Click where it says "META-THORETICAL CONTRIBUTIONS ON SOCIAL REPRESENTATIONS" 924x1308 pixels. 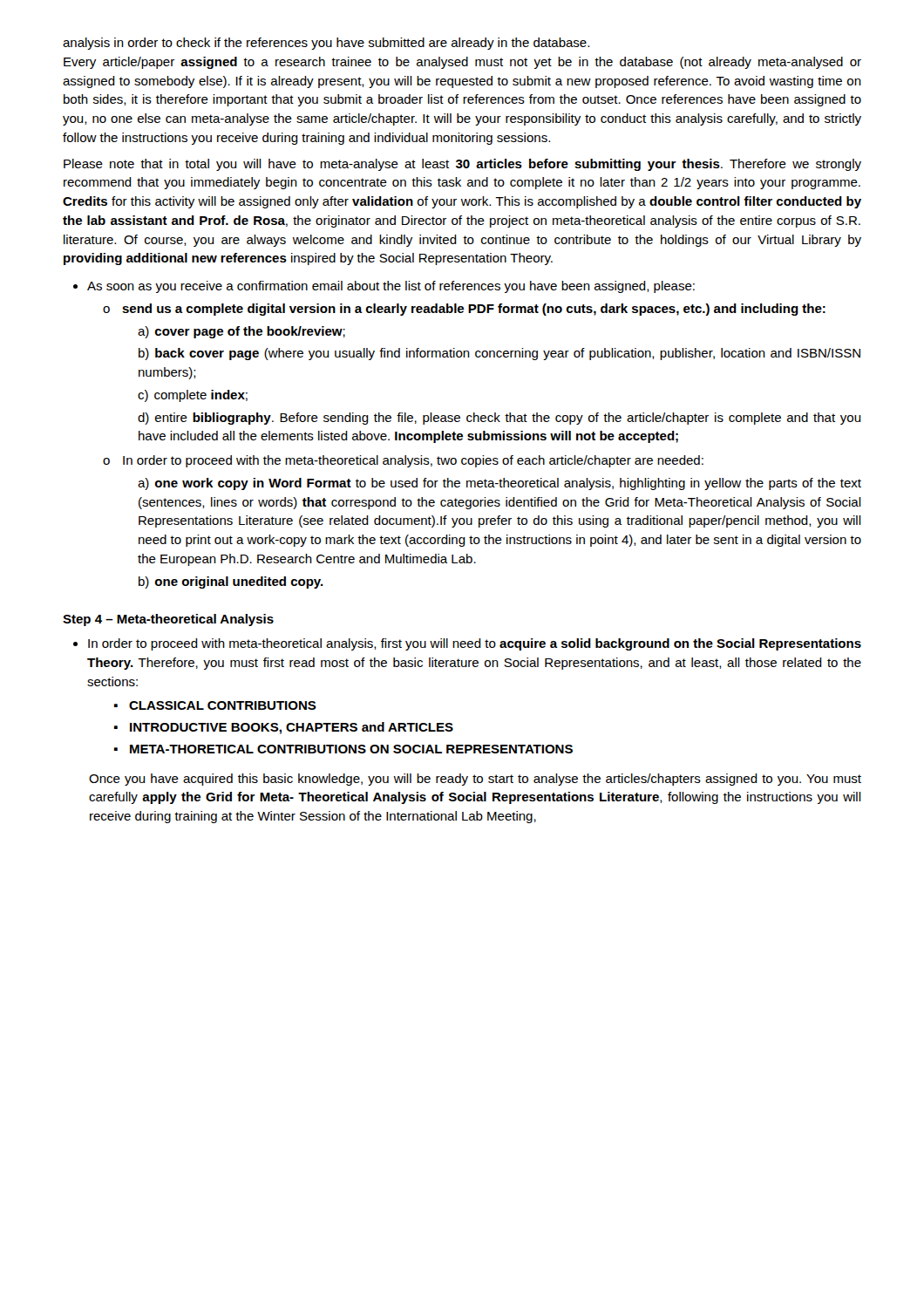point(351,748)
